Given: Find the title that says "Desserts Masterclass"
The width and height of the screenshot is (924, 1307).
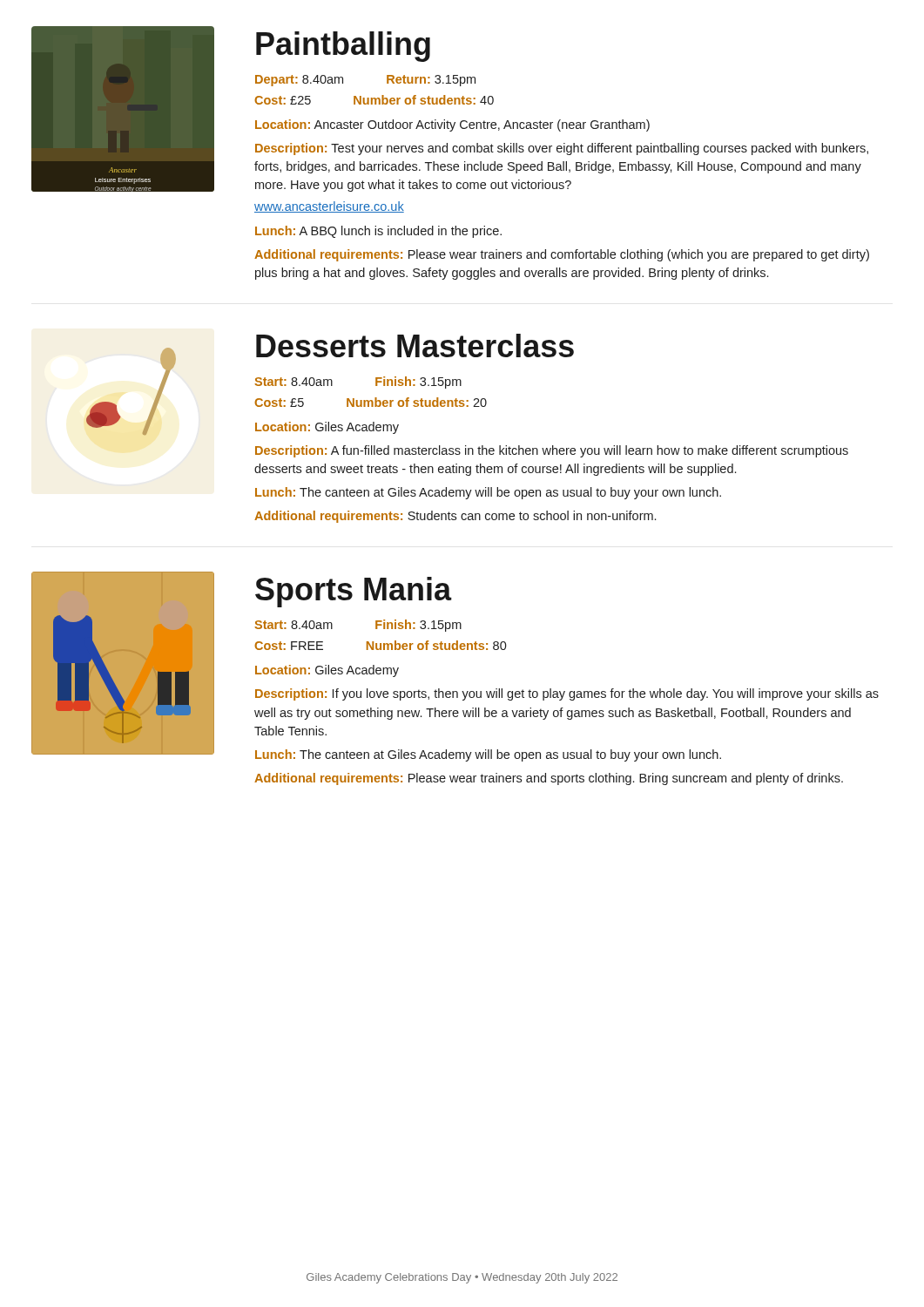Looking at the screenshot, I should pos(415,346).
